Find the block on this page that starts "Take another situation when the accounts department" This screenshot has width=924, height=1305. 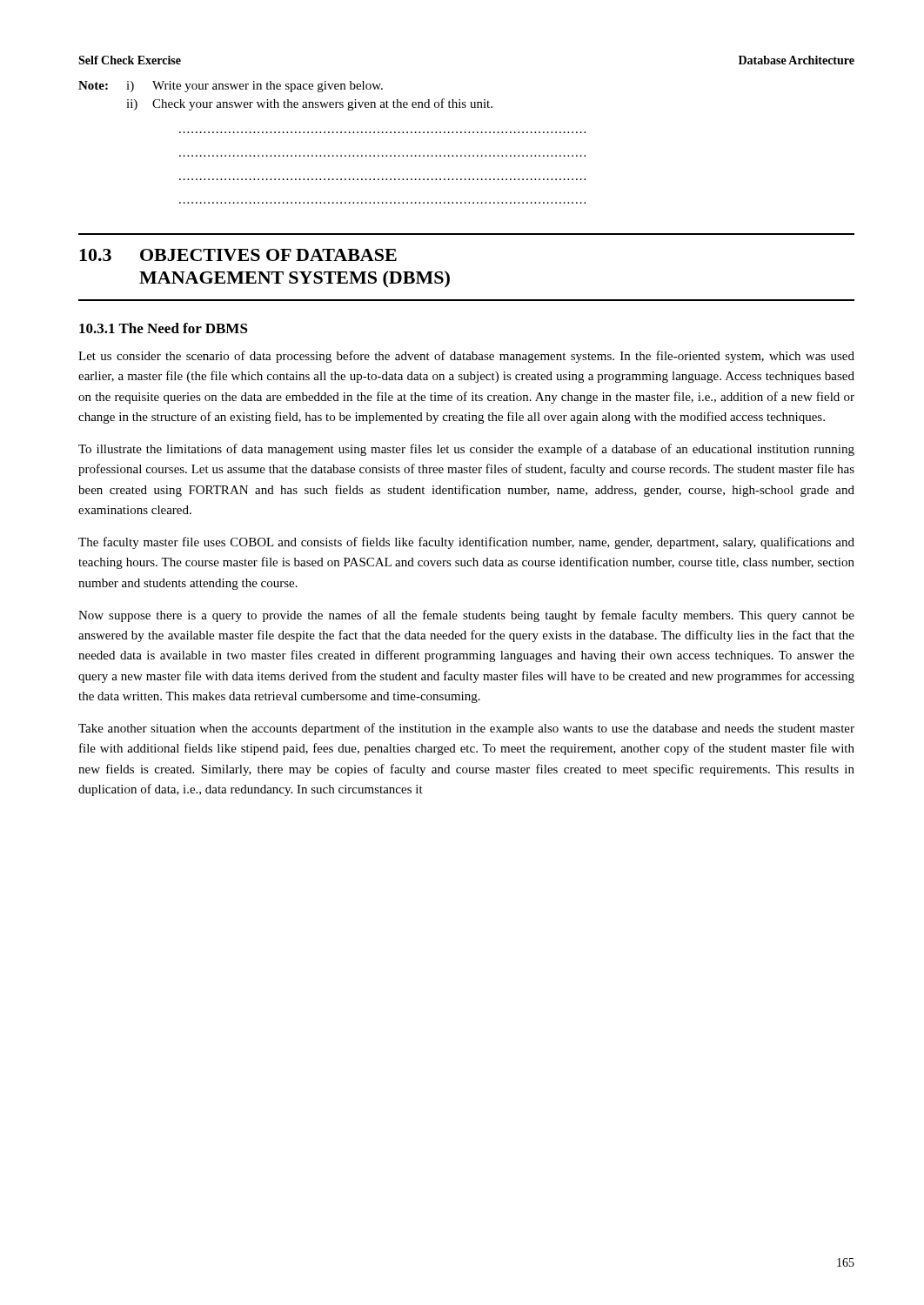[x=466, y=759]
